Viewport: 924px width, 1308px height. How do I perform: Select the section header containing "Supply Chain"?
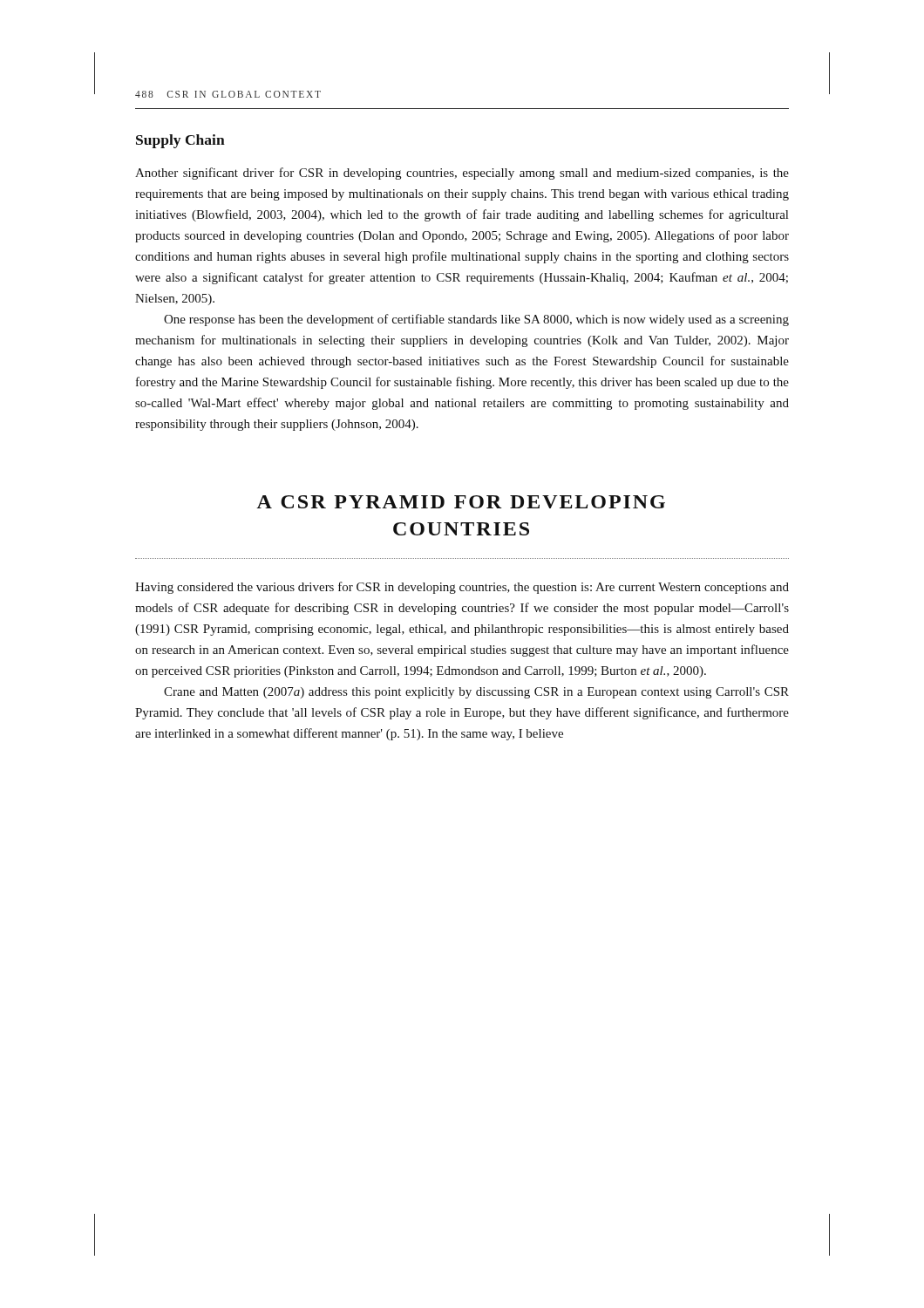click(180, 139)
